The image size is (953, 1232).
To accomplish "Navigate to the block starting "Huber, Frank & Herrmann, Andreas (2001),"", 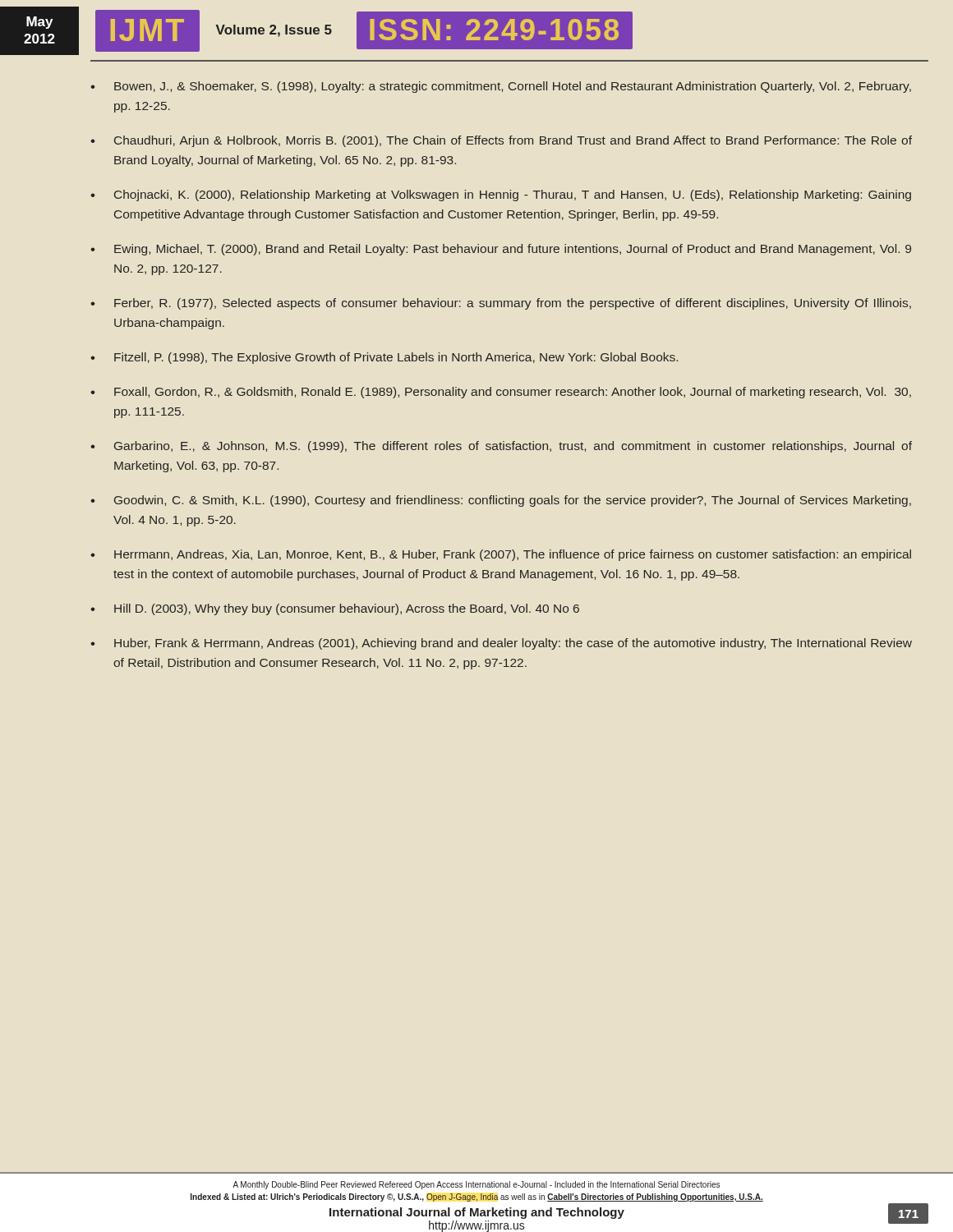I will pyautogui.click(x=513, y=652).
